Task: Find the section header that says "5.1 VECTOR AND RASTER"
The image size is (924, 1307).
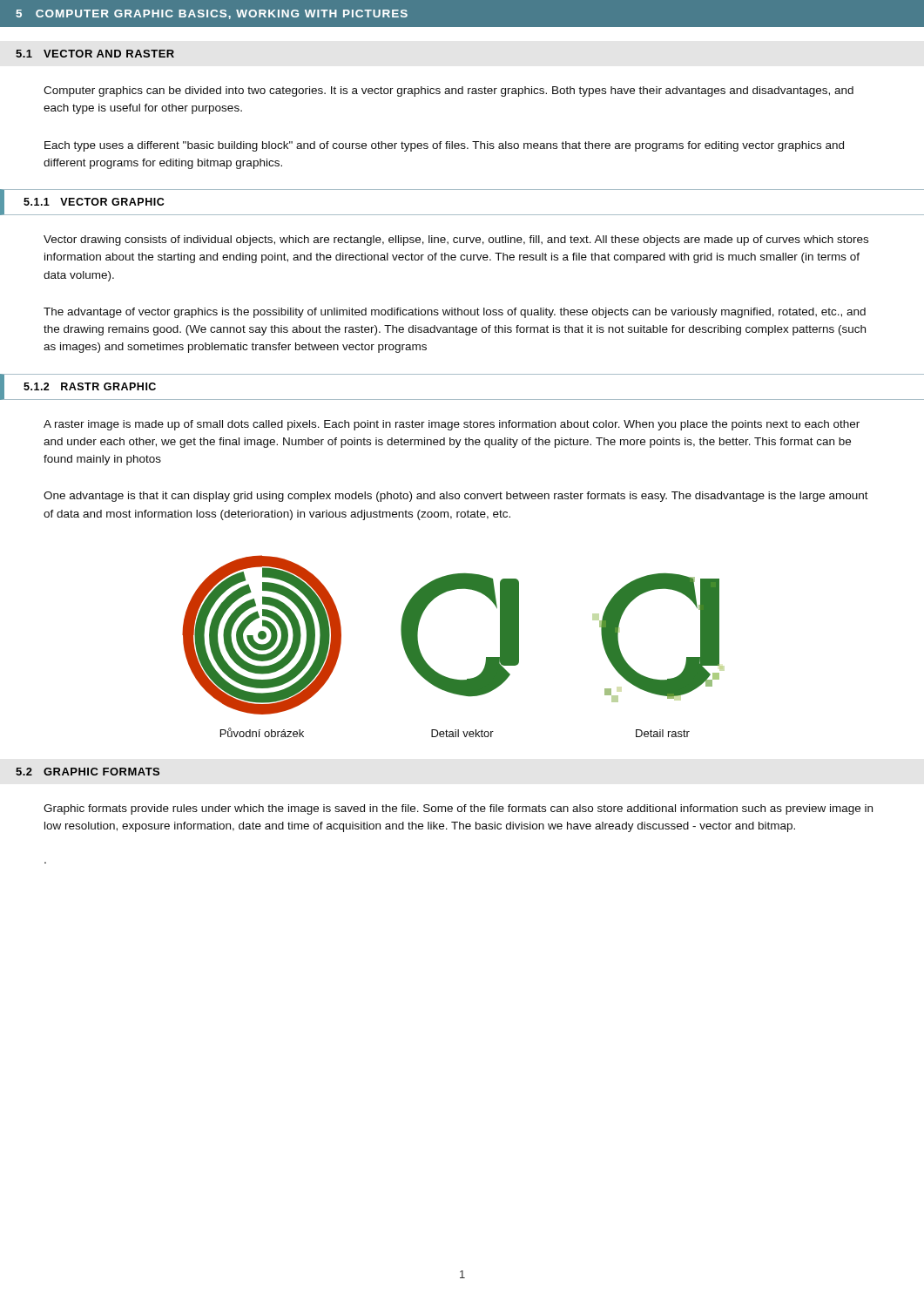Action: click(95, 54)
